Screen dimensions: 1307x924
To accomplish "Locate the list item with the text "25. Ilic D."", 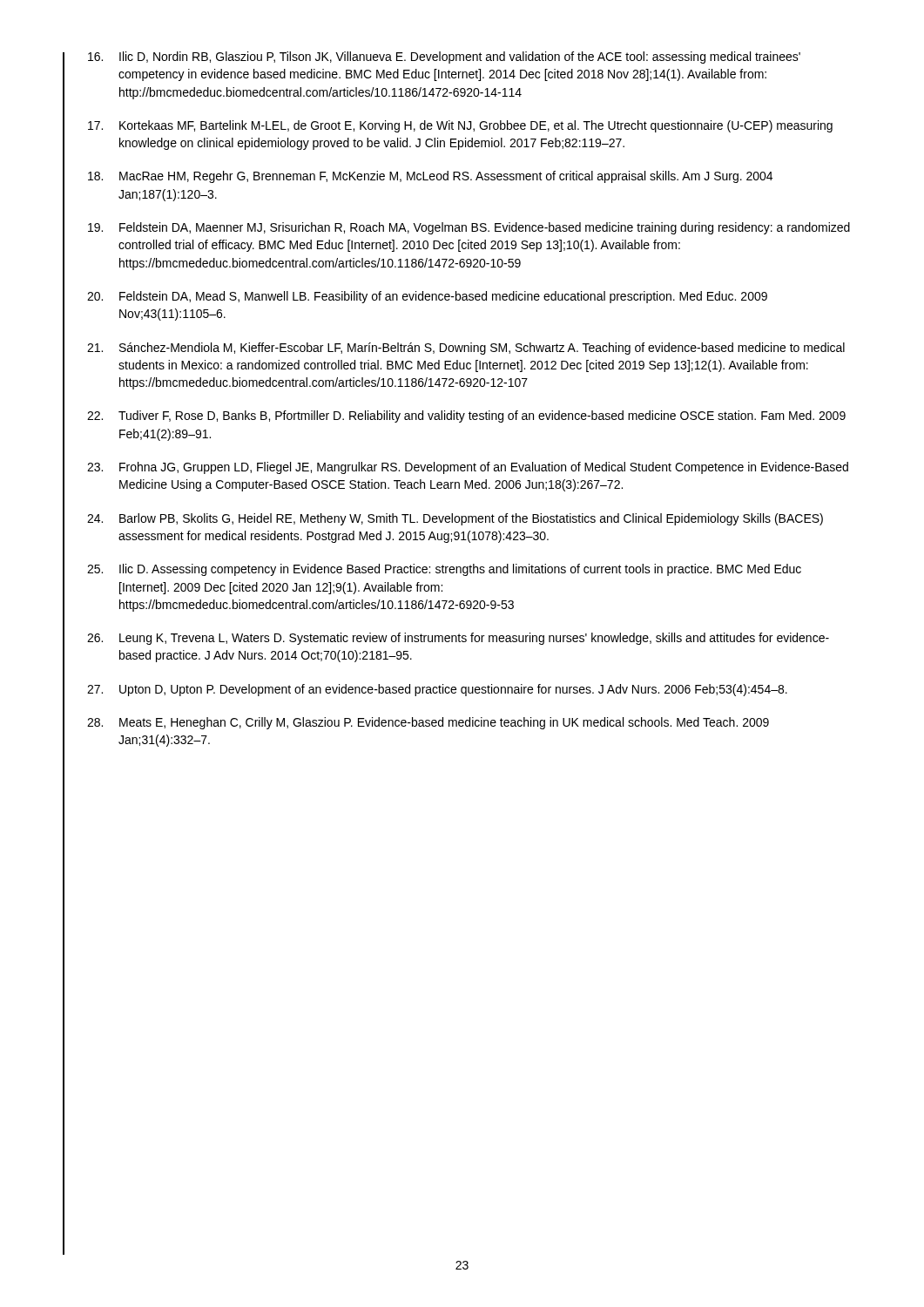I will click(444, 570).
